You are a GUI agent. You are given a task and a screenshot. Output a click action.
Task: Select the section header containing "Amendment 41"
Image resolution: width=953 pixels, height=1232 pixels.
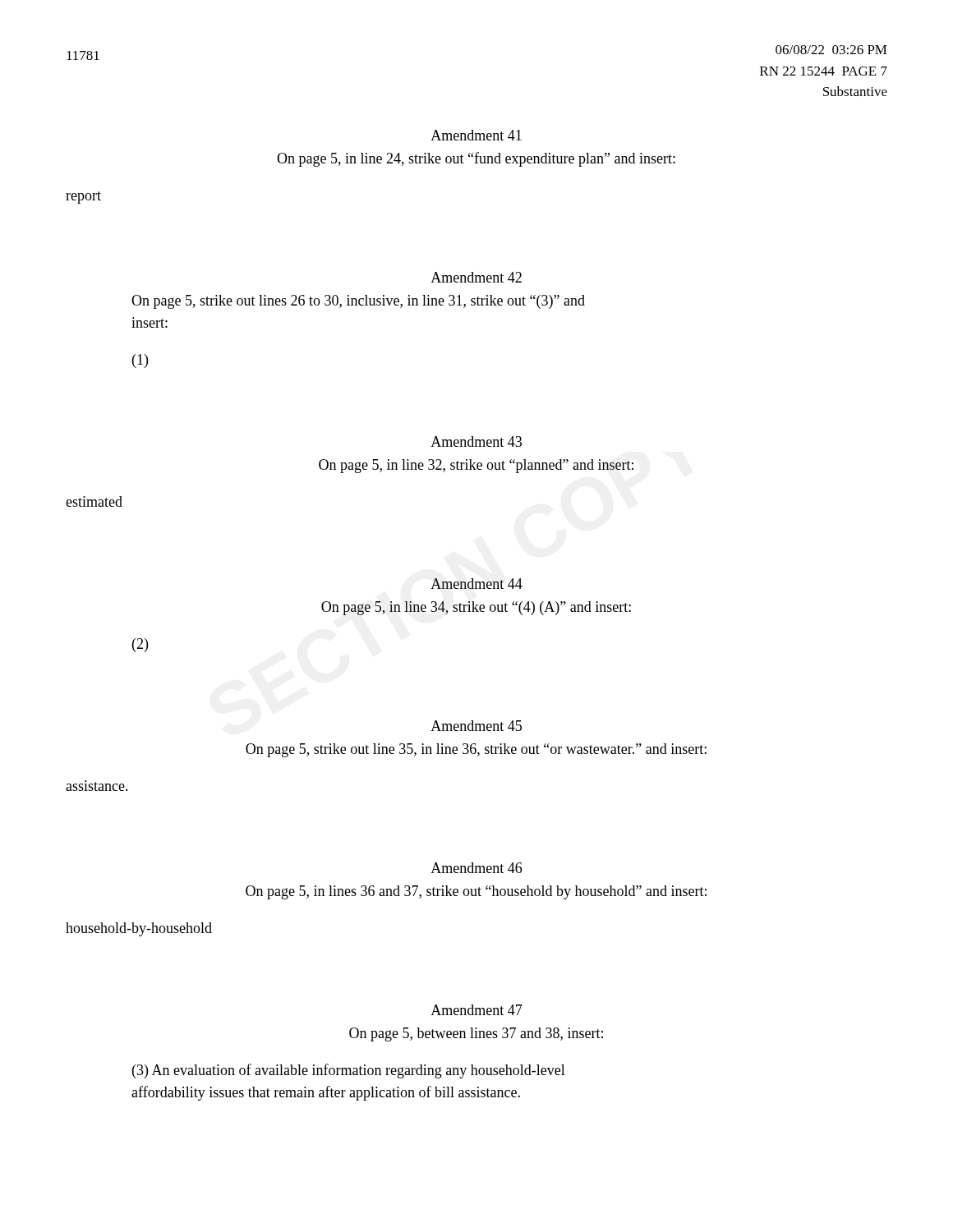point(476,136)
